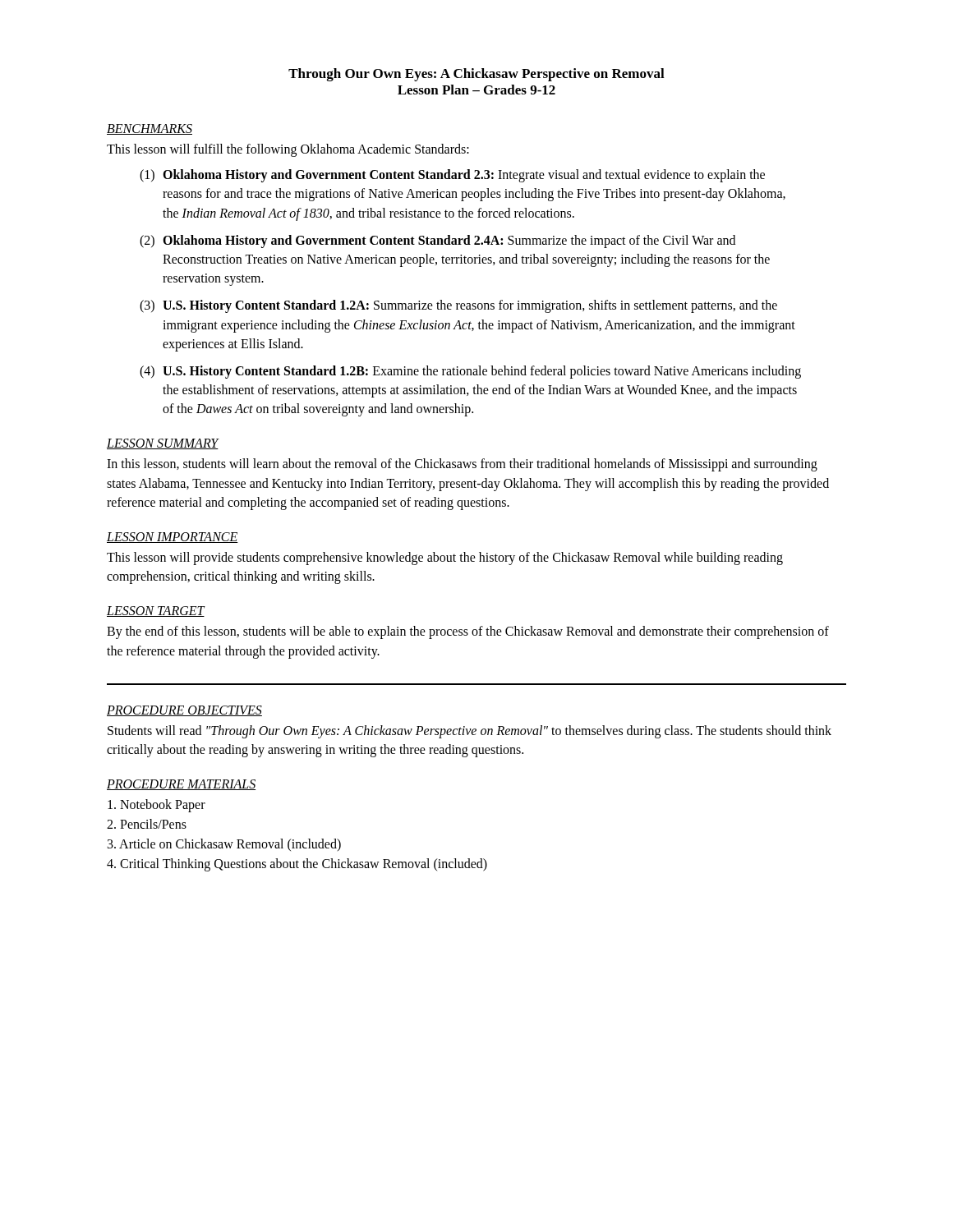953x1232 pixels.
Task: Select the list item with the text "(1) Oklahoma History and"
Action: click(x=472, y=194)
